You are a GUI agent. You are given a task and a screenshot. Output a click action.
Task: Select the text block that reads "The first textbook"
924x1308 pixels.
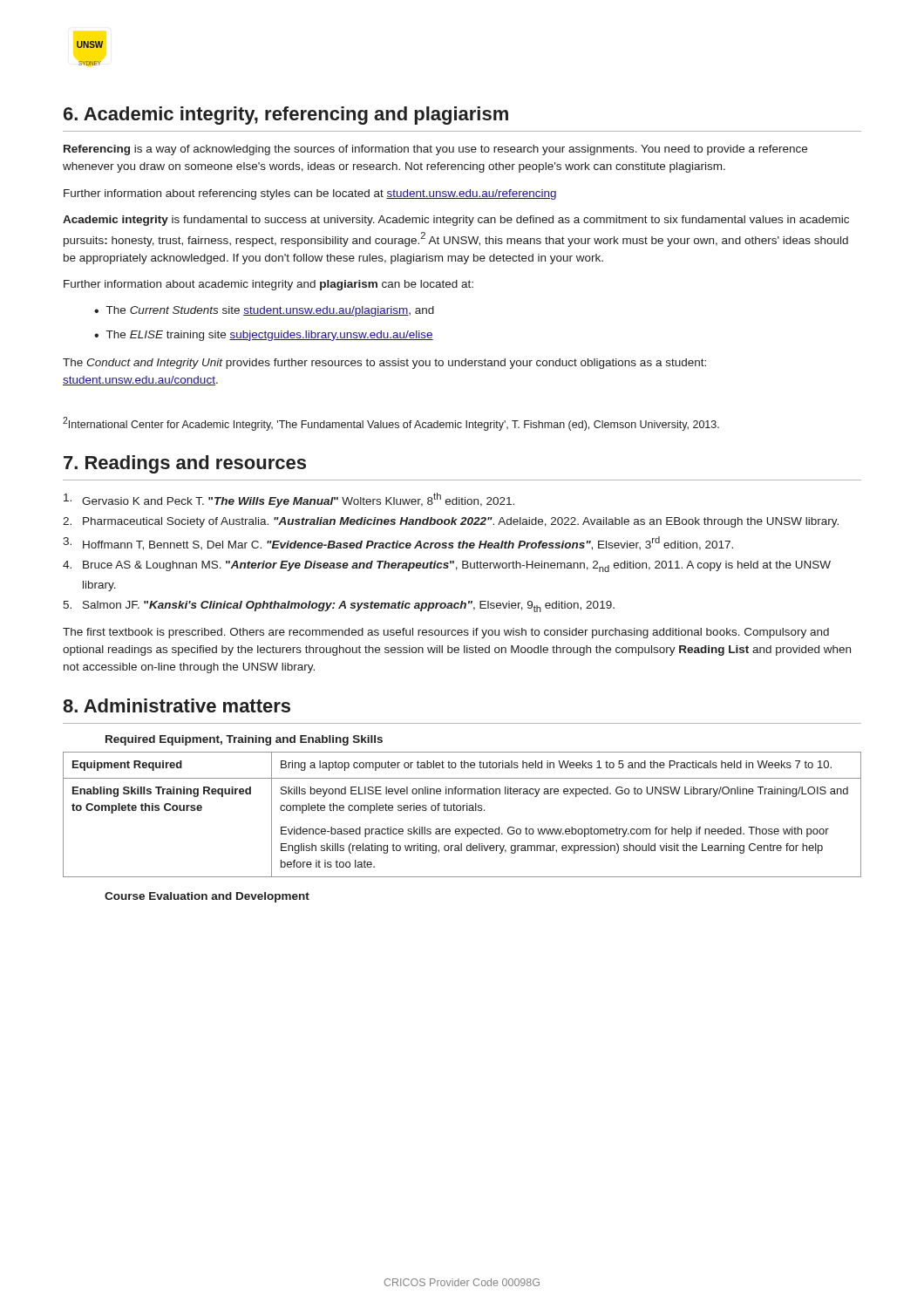457,649
